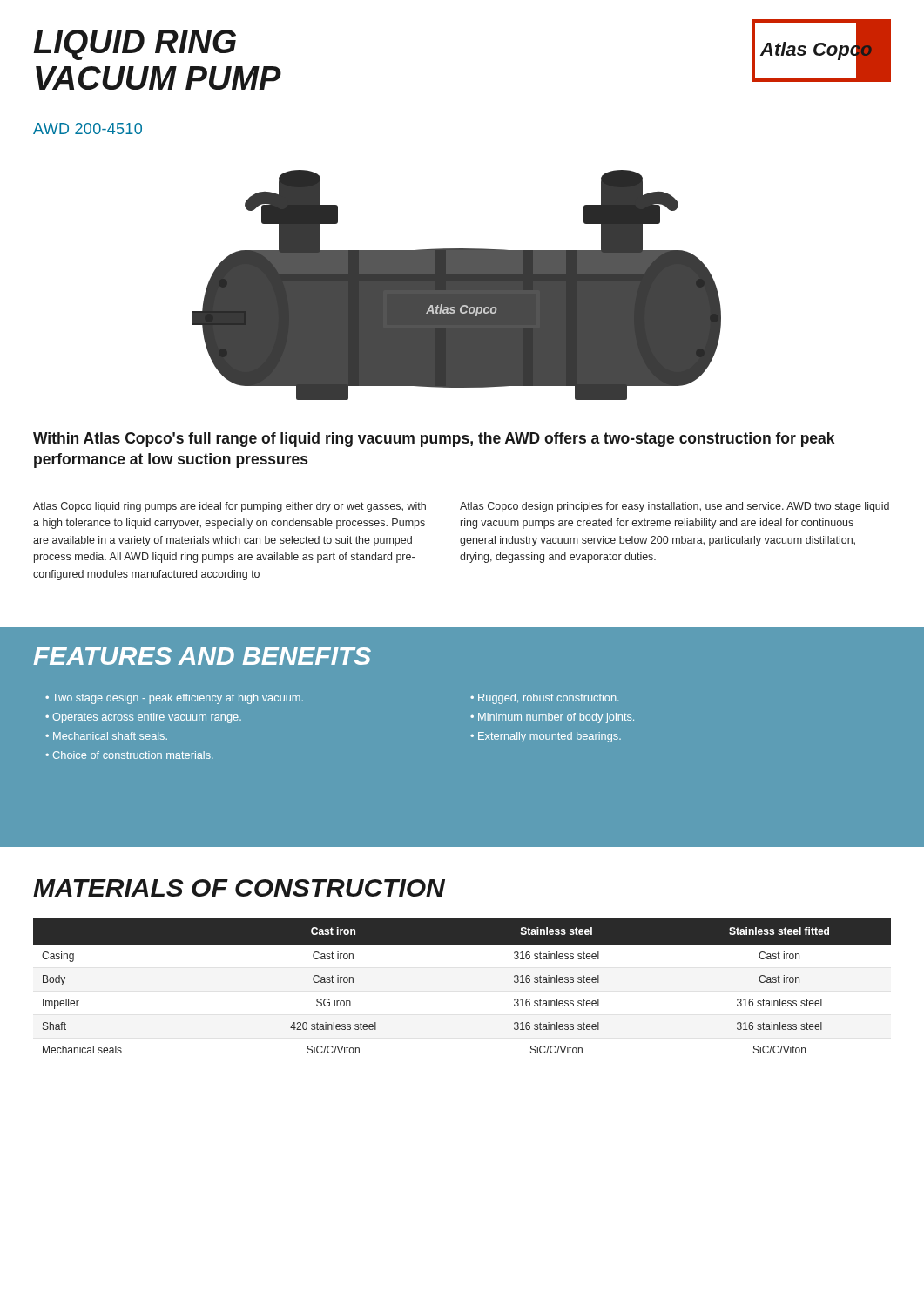Click on the text block that says "Atlas Copco liquid ring pumps"
This screenshot has height=1307, width=924.
click(x=230, y=540)
